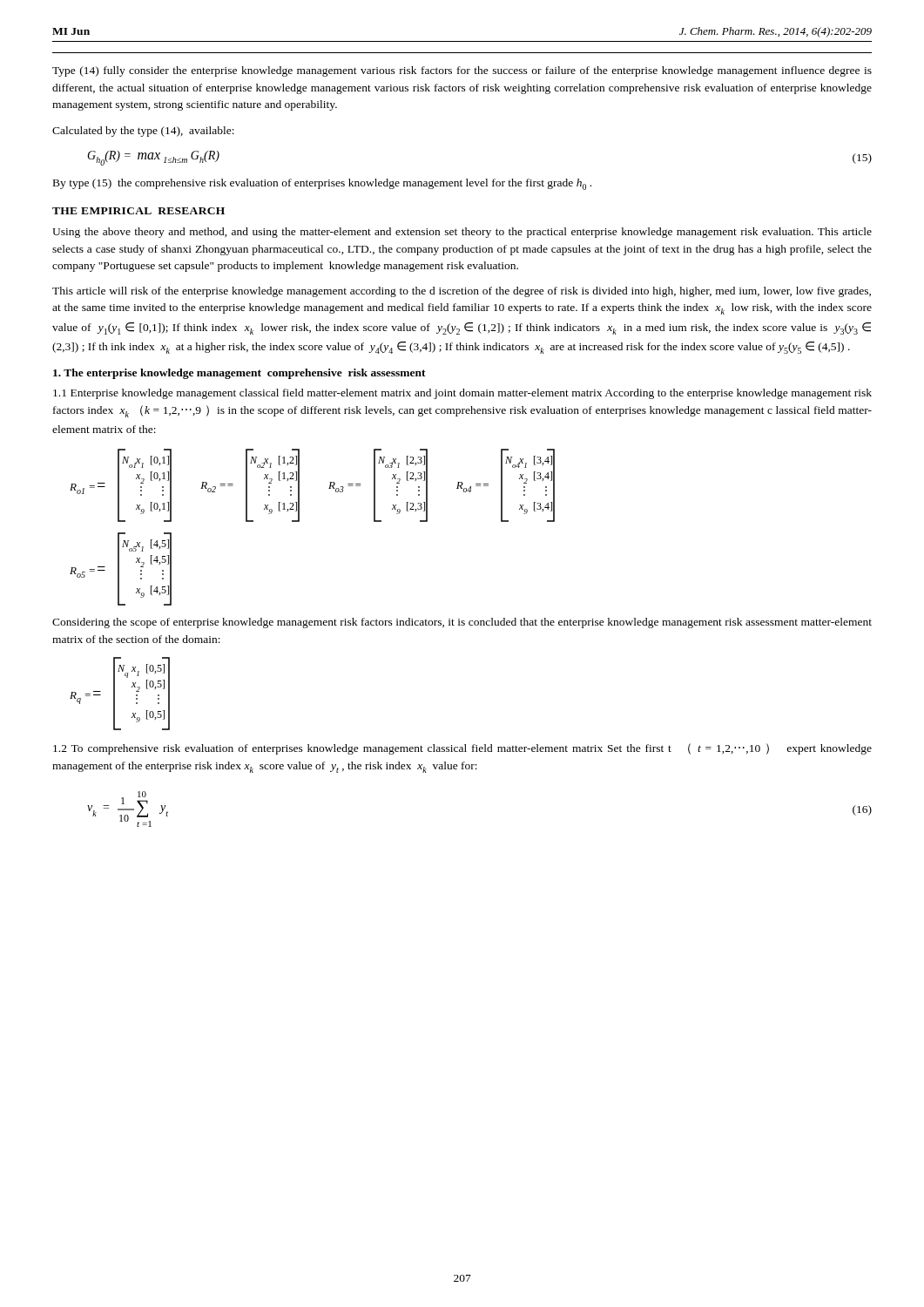Locate the passage starting "This article will risk of the"
Viewport: 924px width, 1307px height.
[462, 320]
